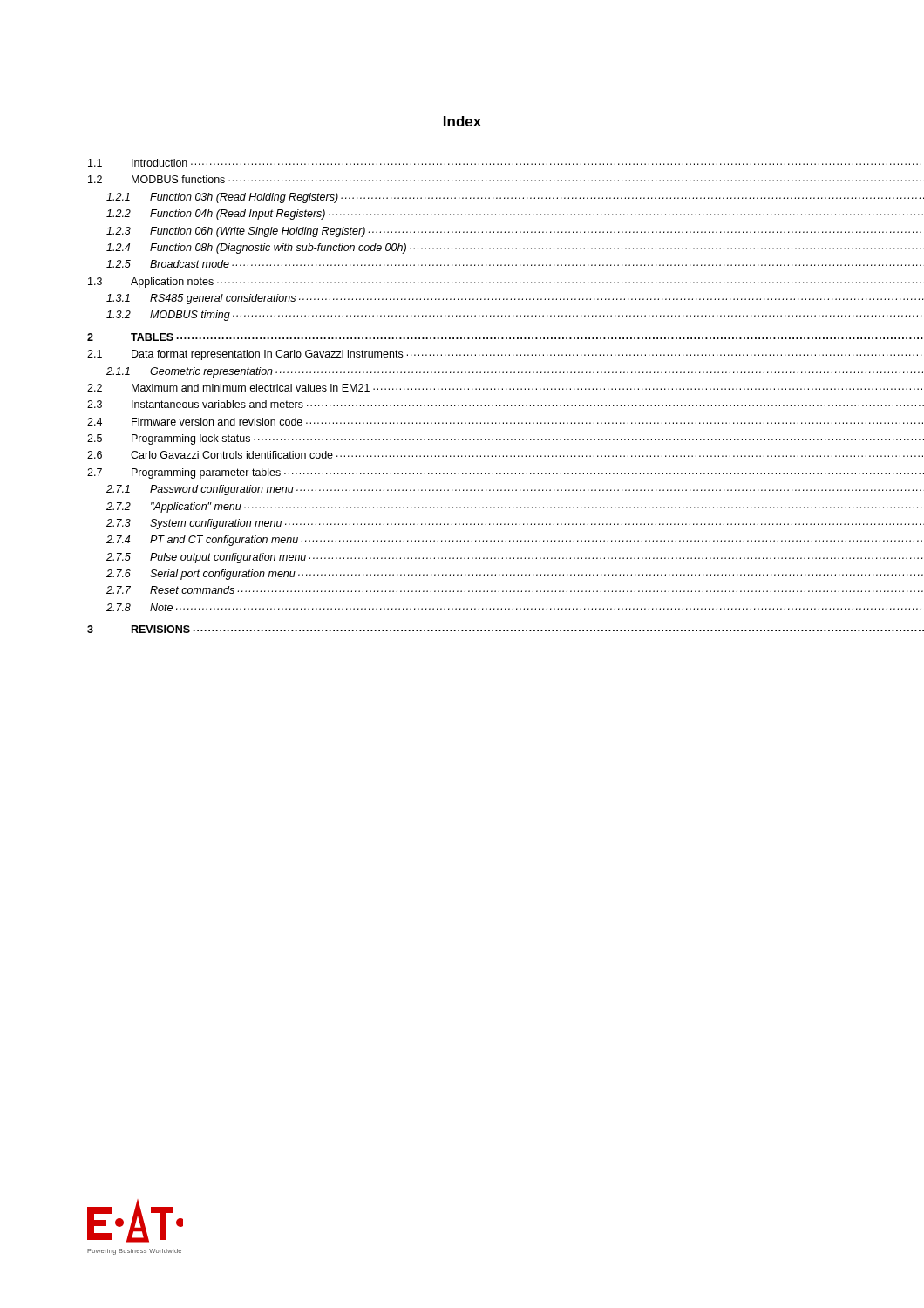
Task: Click on the element starting "2.7.5 Pulse output configuration menu 10"
Action: click(462, 558)
